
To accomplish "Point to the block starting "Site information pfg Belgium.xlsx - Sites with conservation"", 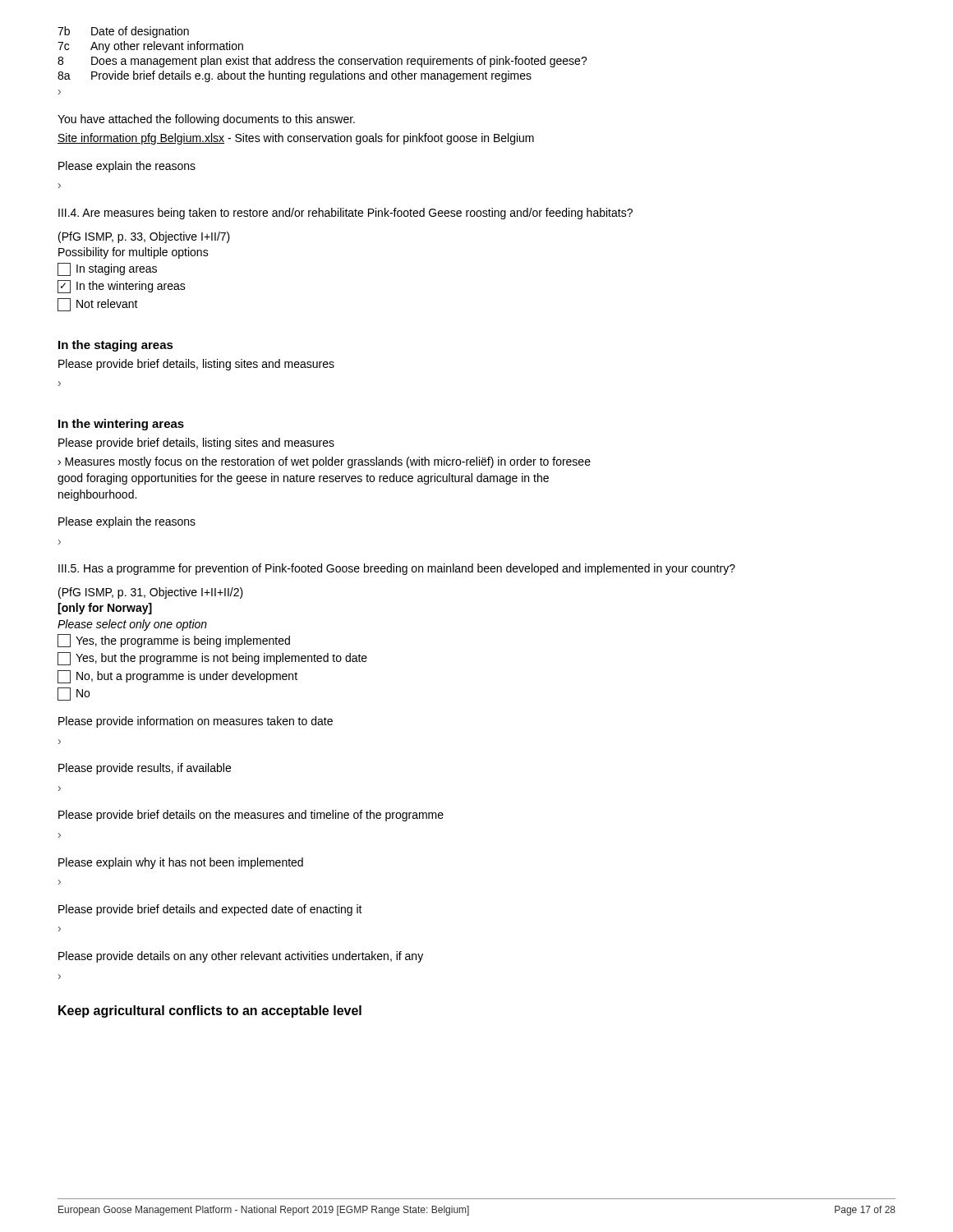I will coord(296,138).
